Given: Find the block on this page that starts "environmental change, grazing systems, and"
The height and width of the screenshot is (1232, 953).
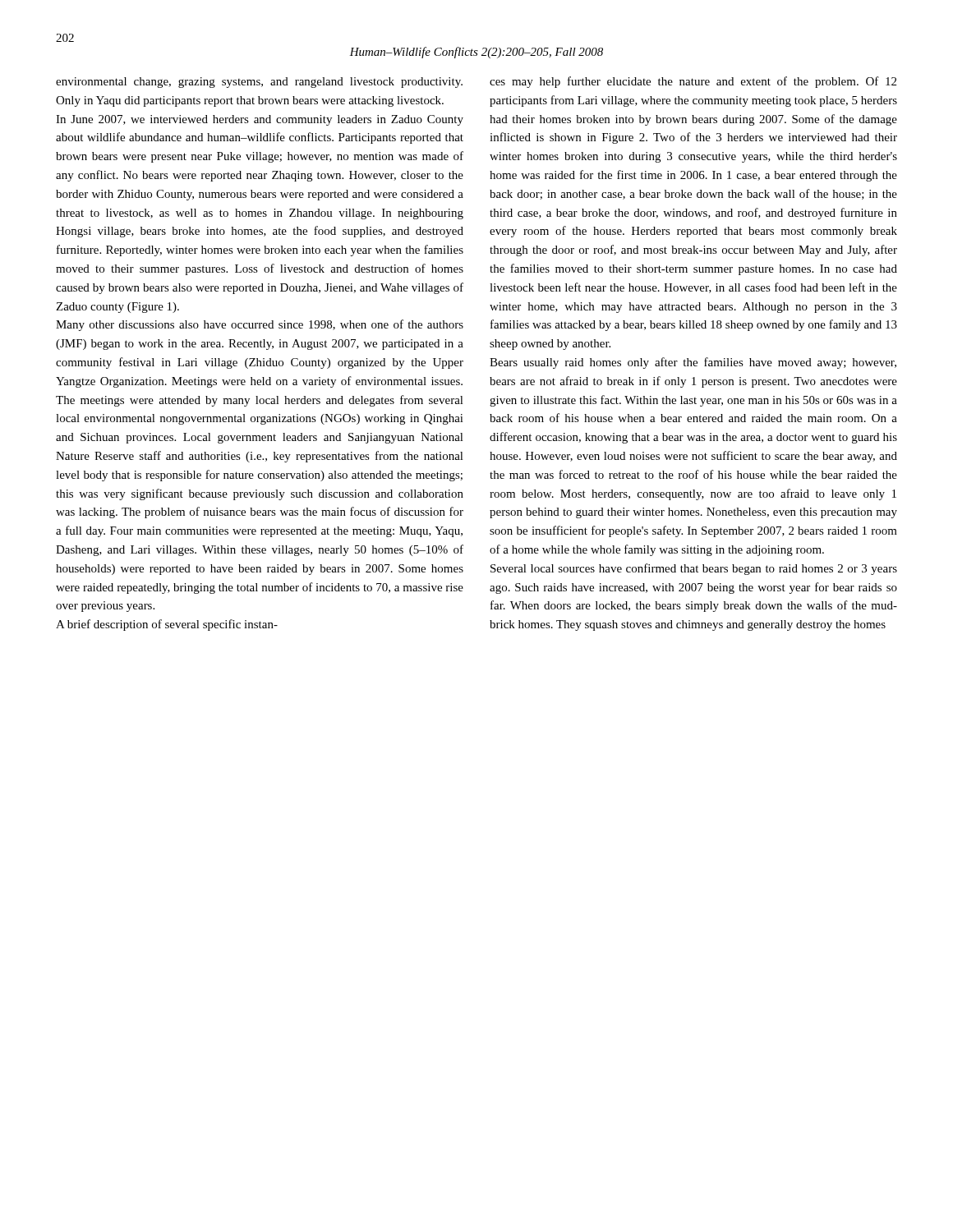Looking at the screenshot, I should [x=260, y=353].
